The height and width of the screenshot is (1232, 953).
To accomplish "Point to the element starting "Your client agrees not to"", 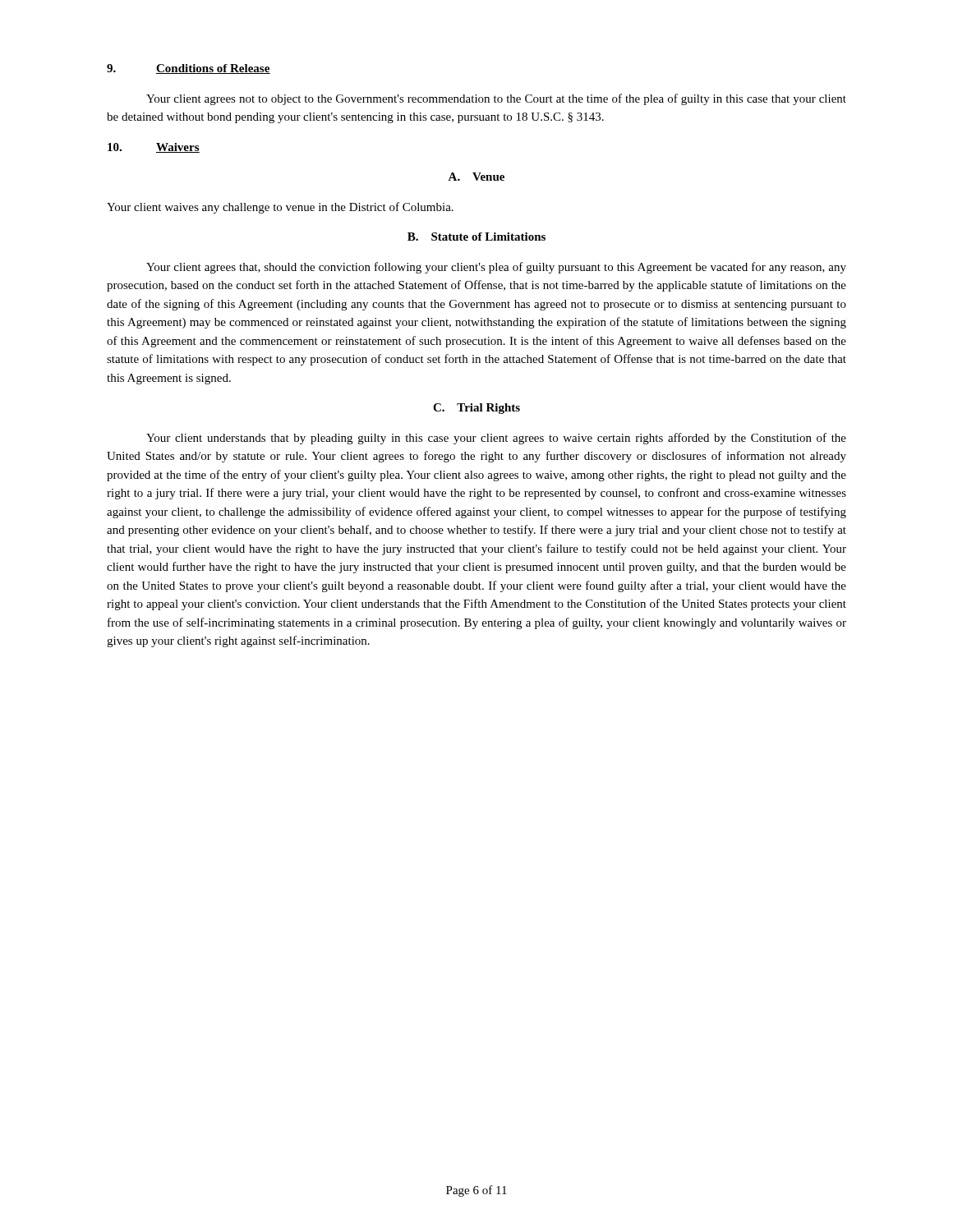I will point(476,108).
